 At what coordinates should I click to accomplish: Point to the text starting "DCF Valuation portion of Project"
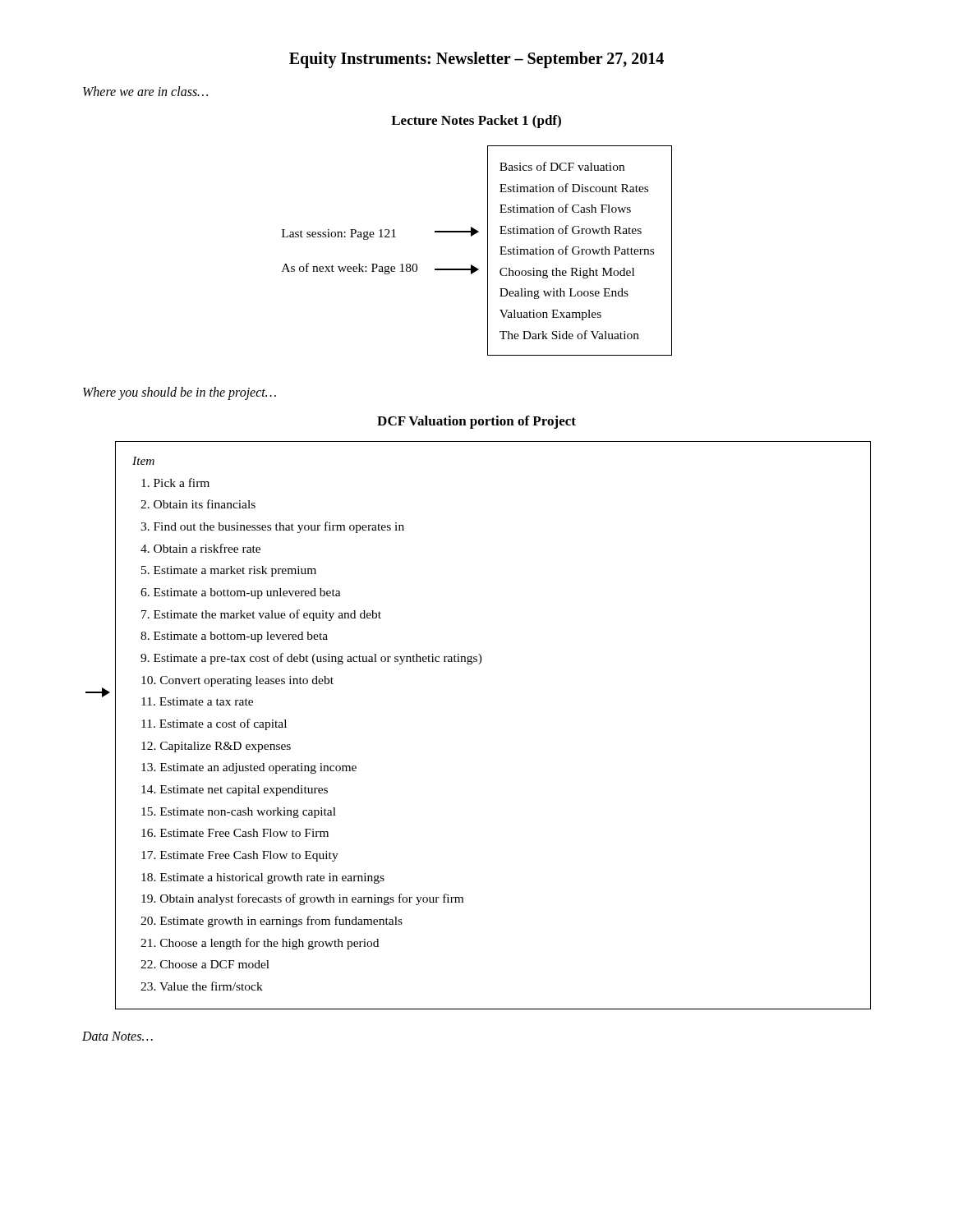[476, 421]
